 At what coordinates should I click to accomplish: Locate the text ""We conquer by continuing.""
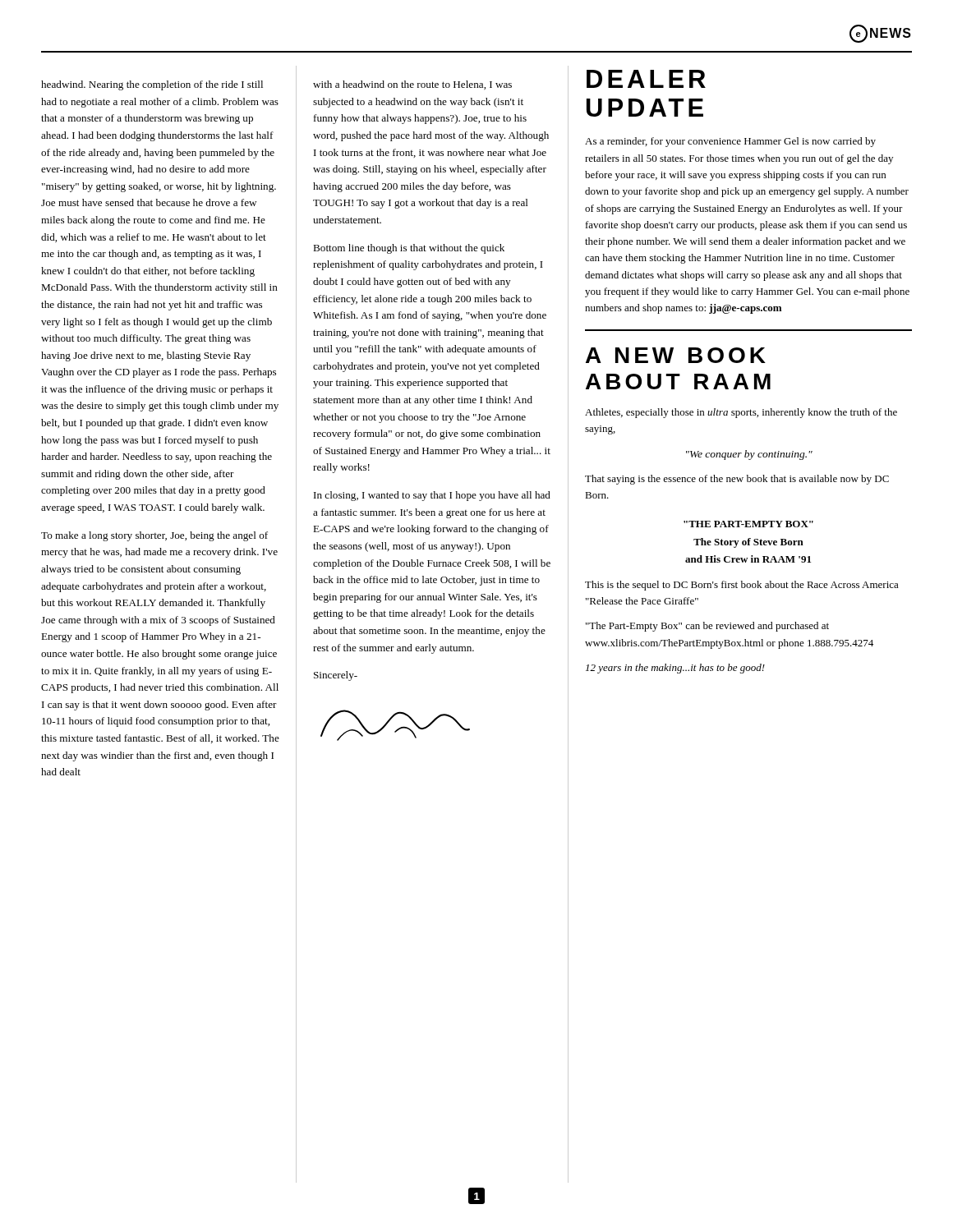[x=748, y=453]
